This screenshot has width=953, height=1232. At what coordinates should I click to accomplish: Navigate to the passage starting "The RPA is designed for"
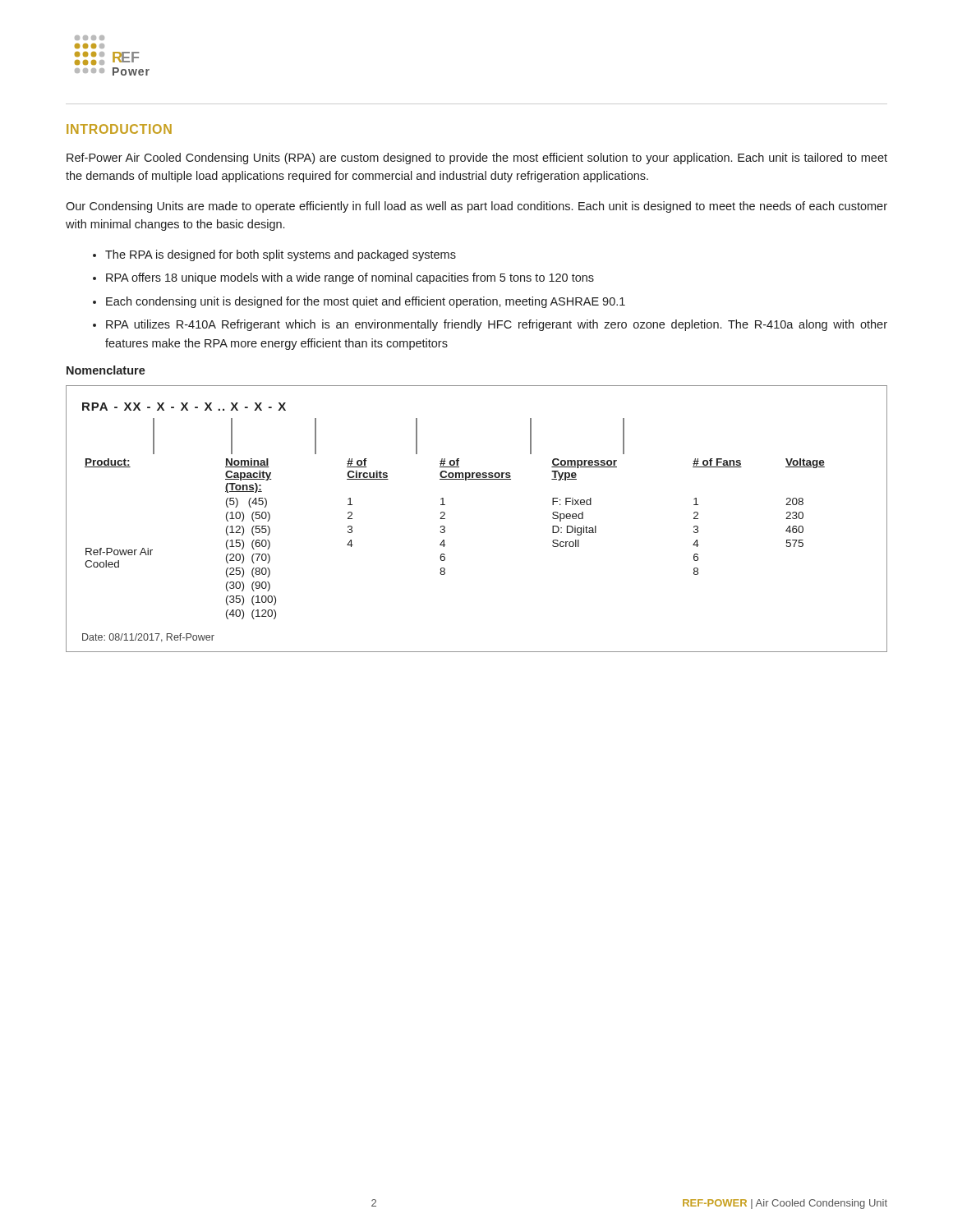click(x=281, y=254)
